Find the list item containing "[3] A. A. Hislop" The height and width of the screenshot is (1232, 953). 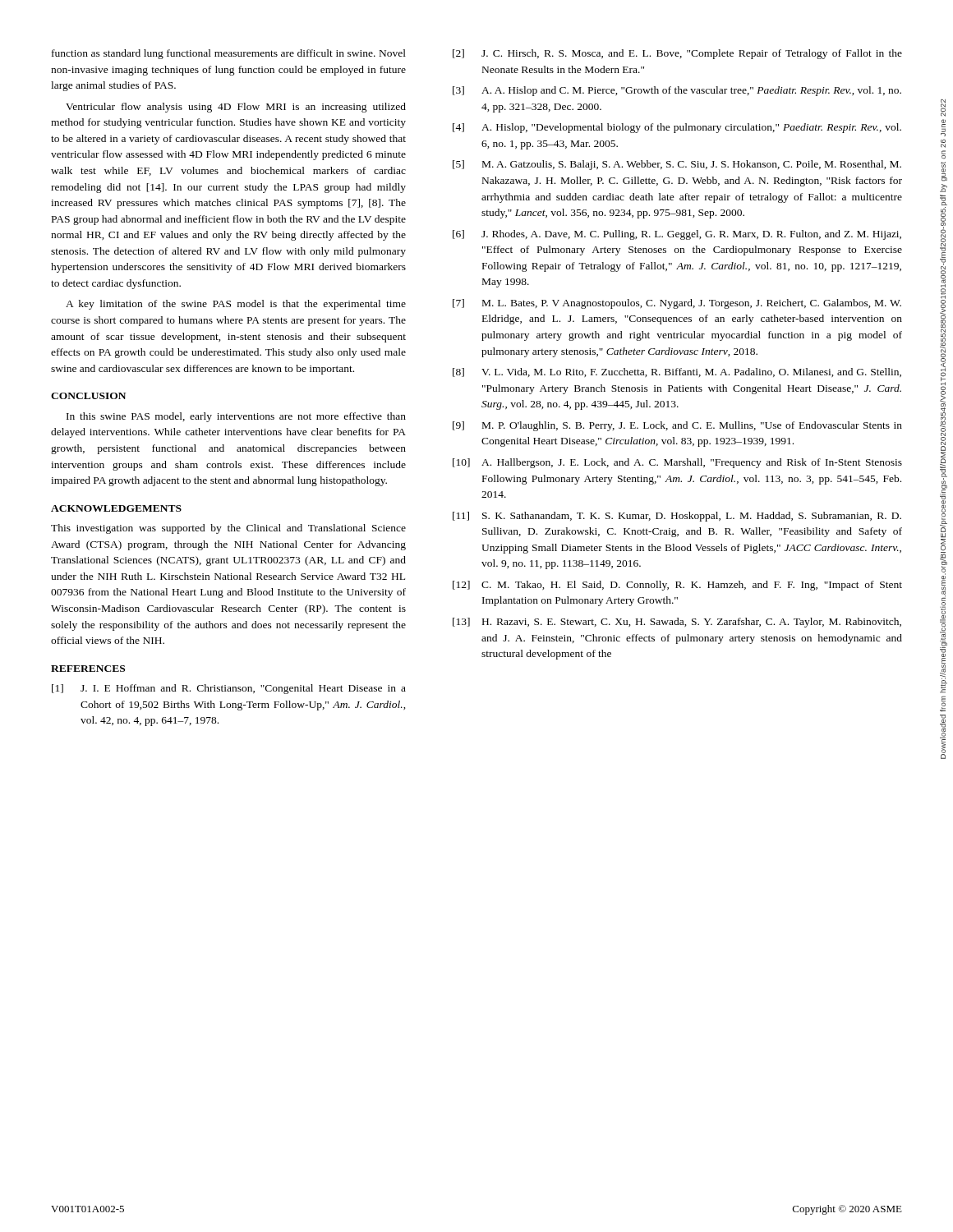[x=677, y=98]
